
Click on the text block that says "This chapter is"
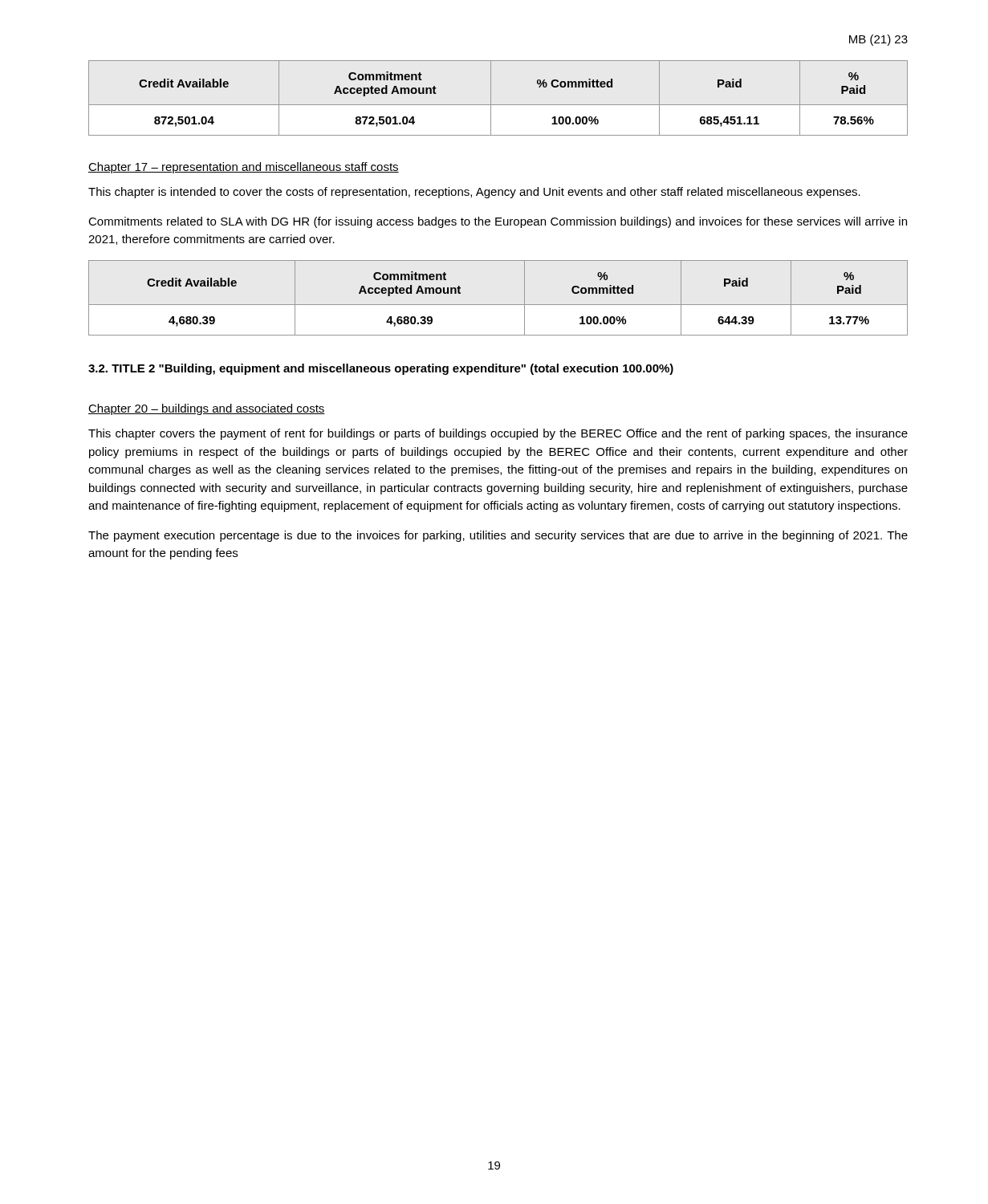tap(475, 191)
